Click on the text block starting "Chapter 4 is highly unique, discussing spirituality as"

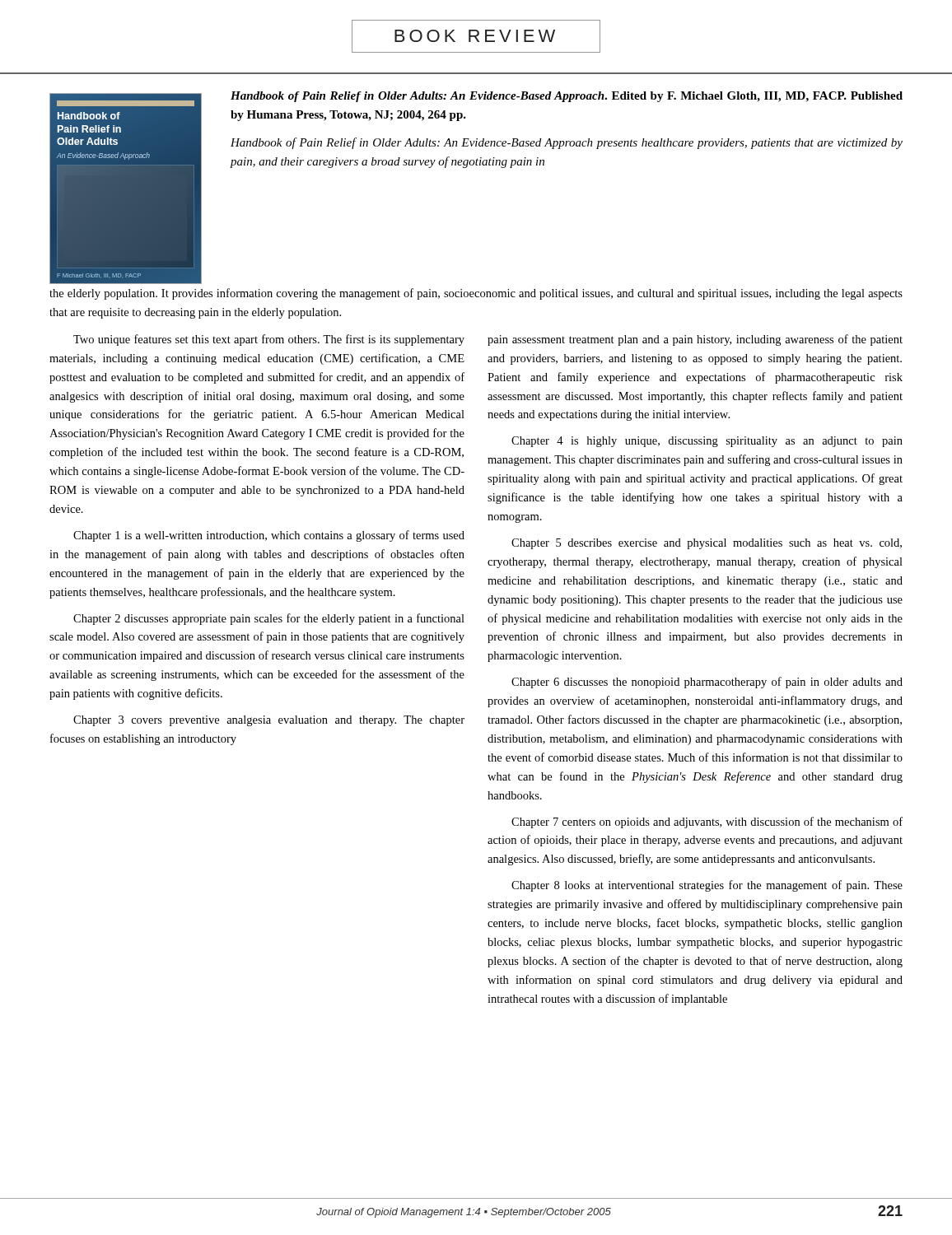(x=695, y=479)
